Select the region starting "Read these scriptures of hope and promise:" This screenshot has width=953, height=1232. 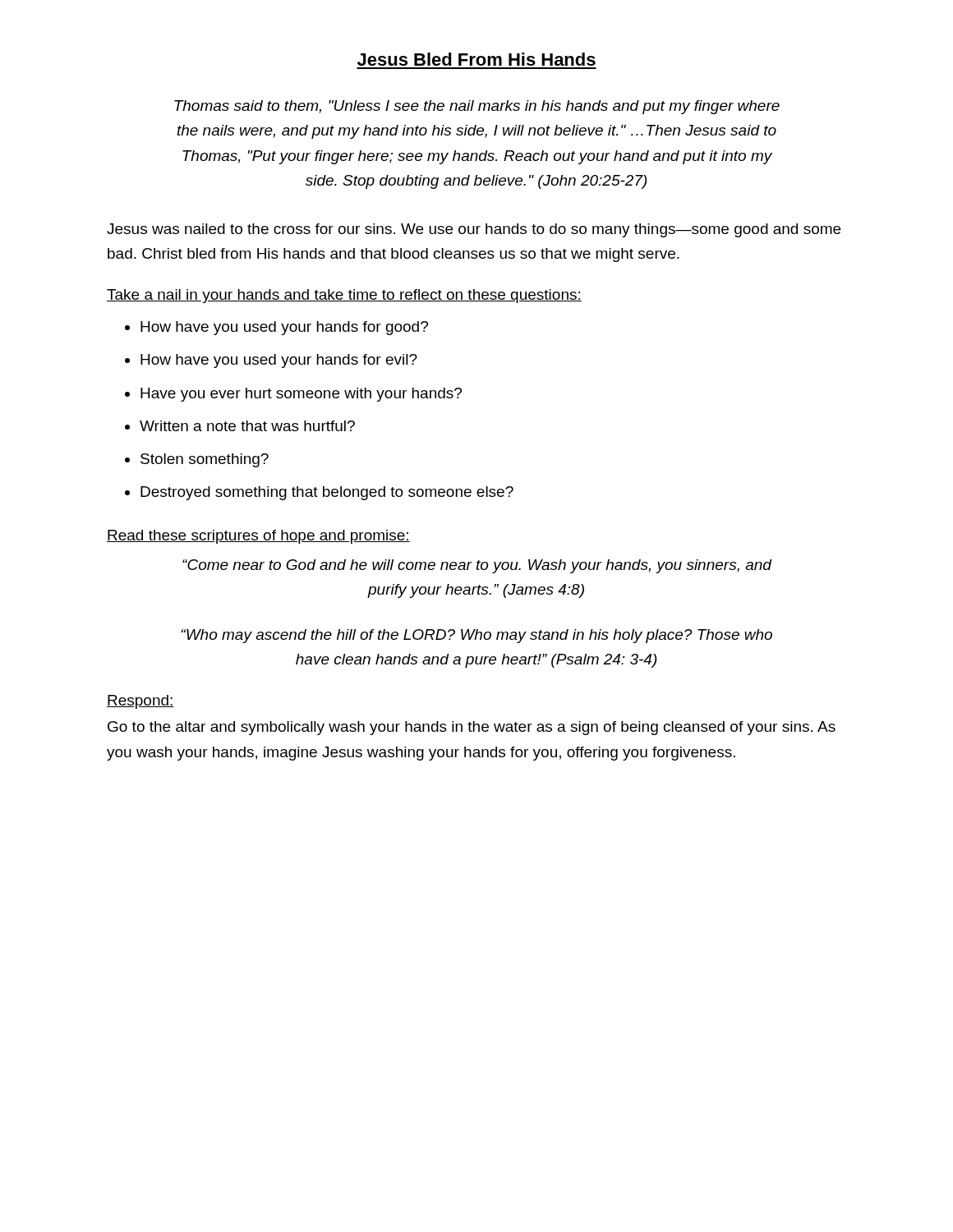(x=258, y=535)
